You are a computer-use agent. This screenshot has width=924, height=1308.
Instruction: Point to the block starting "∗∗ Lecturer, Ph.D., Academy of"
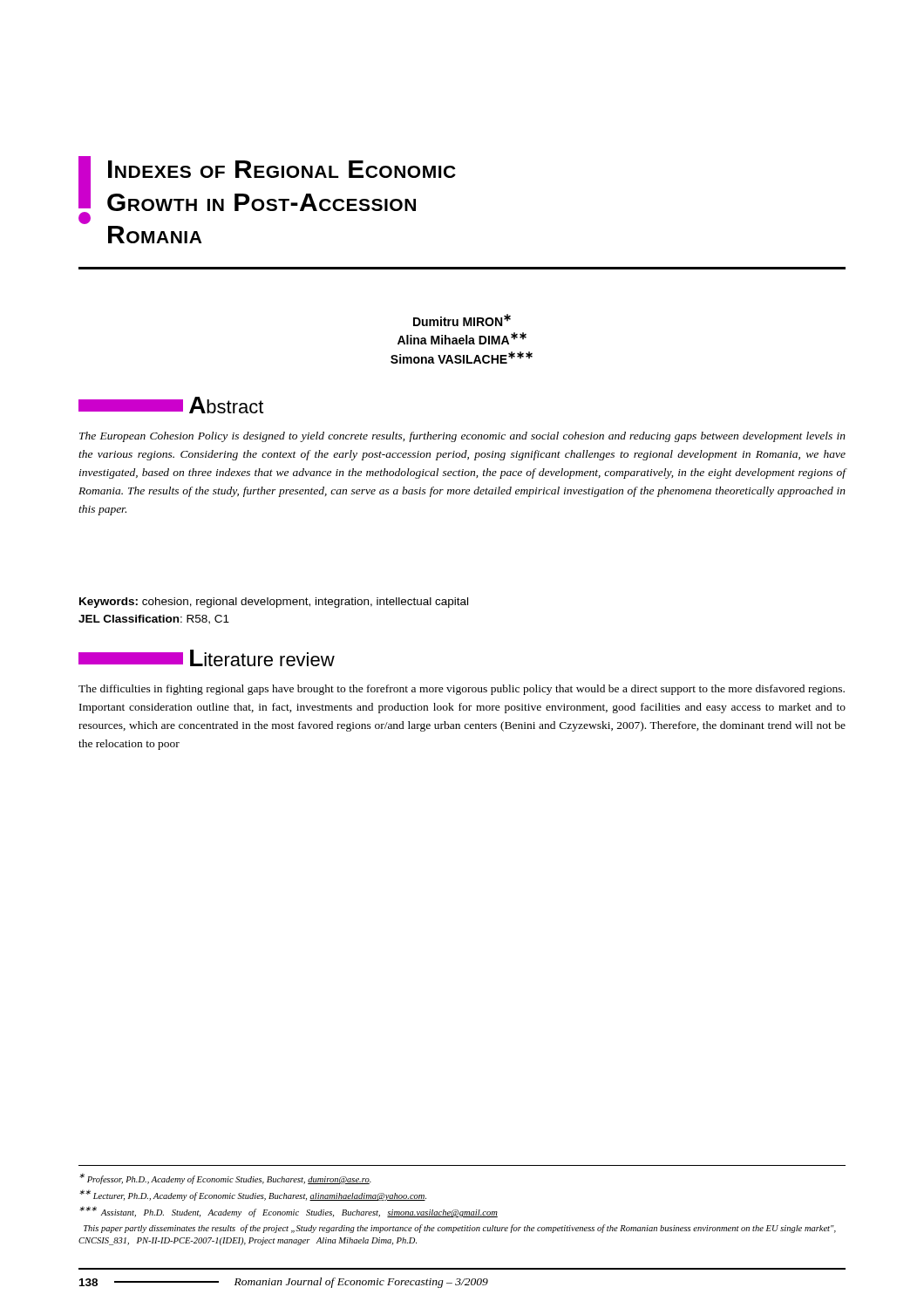(x=253, y=1194)
